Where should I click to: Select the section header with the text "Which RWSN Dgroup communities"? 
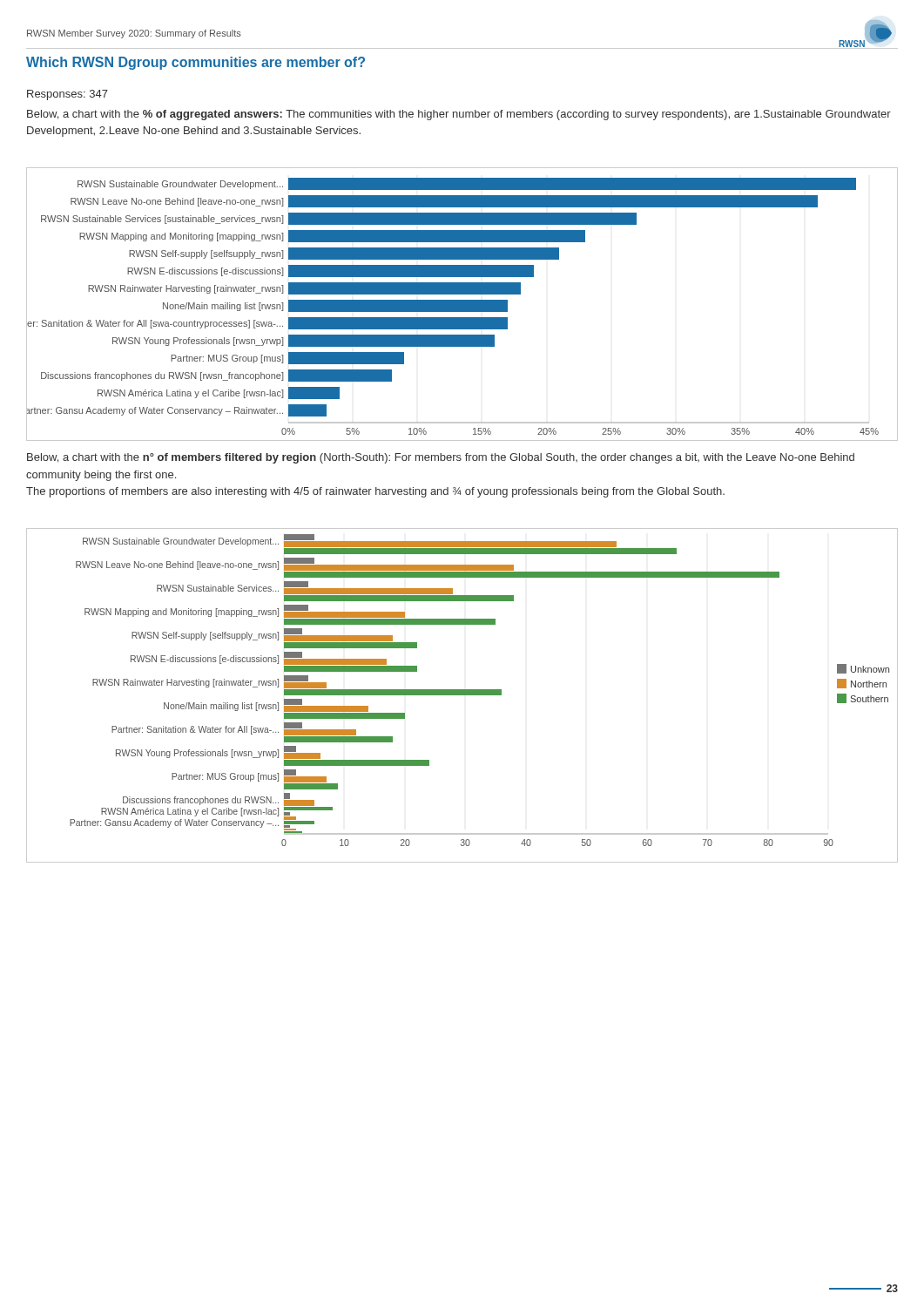tap(196, 62)
